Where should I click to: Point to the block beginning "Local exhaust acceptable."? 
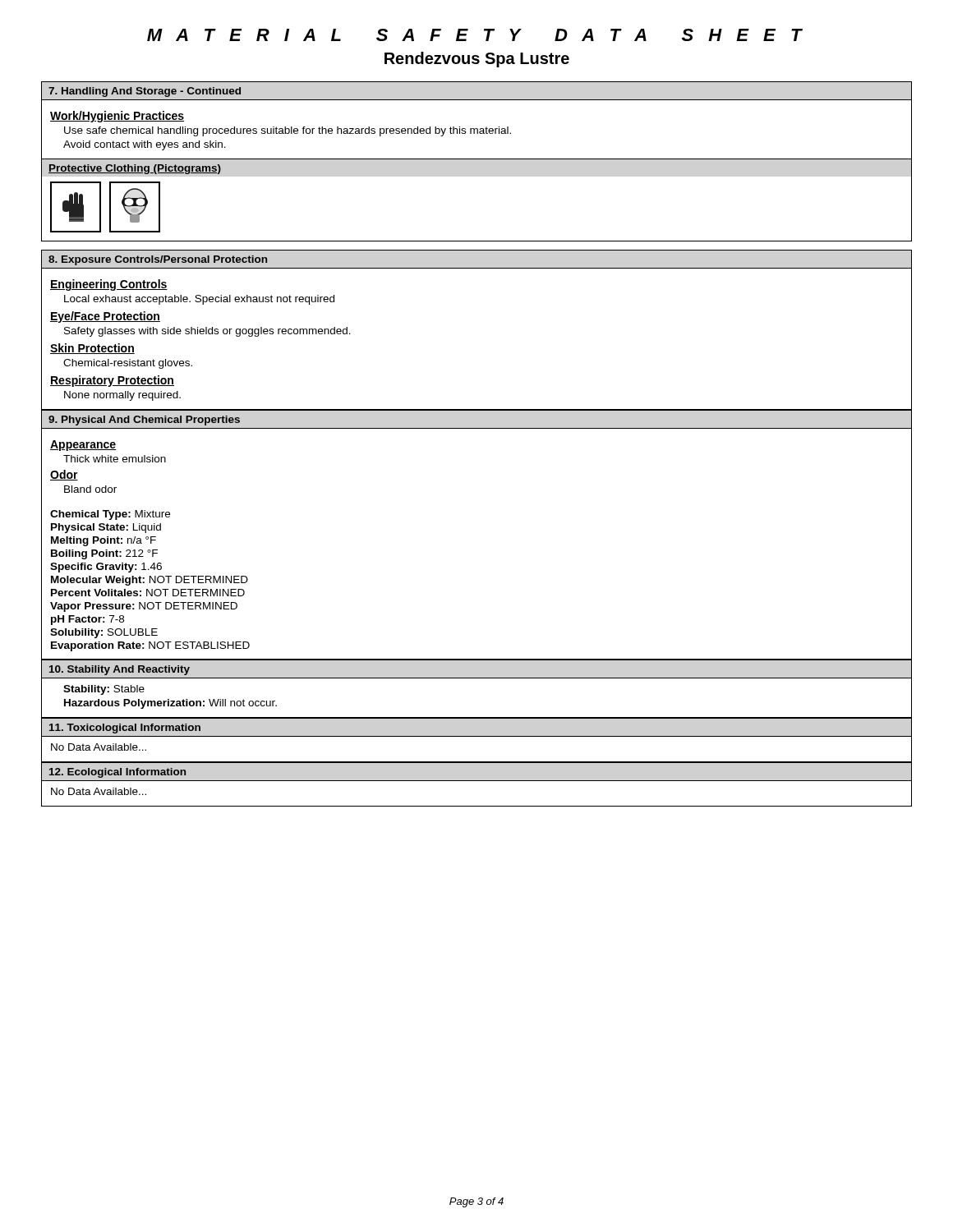point(199,300)
